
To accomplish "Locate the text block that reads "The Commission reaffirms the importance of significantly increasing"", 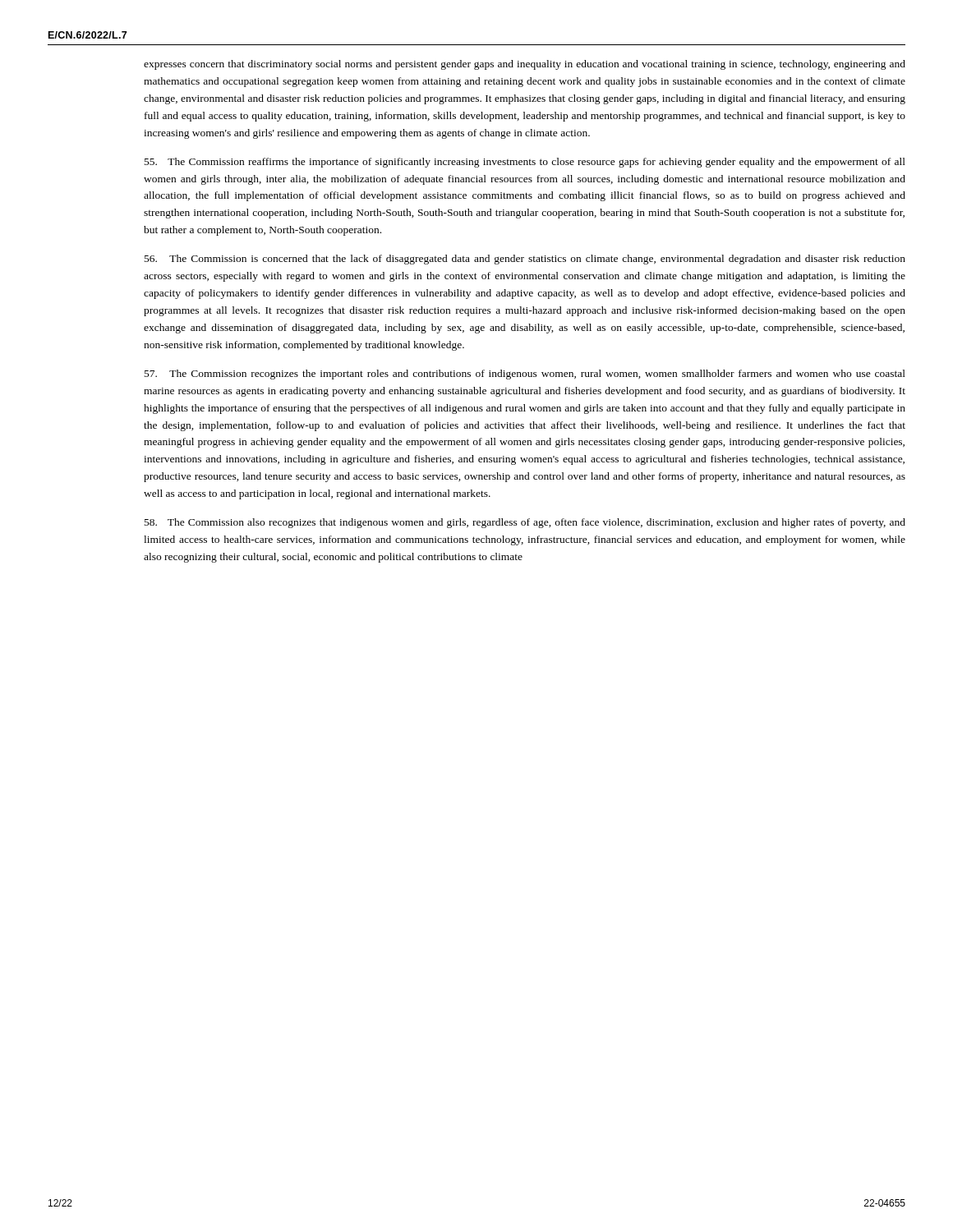I will click(525, 195).
